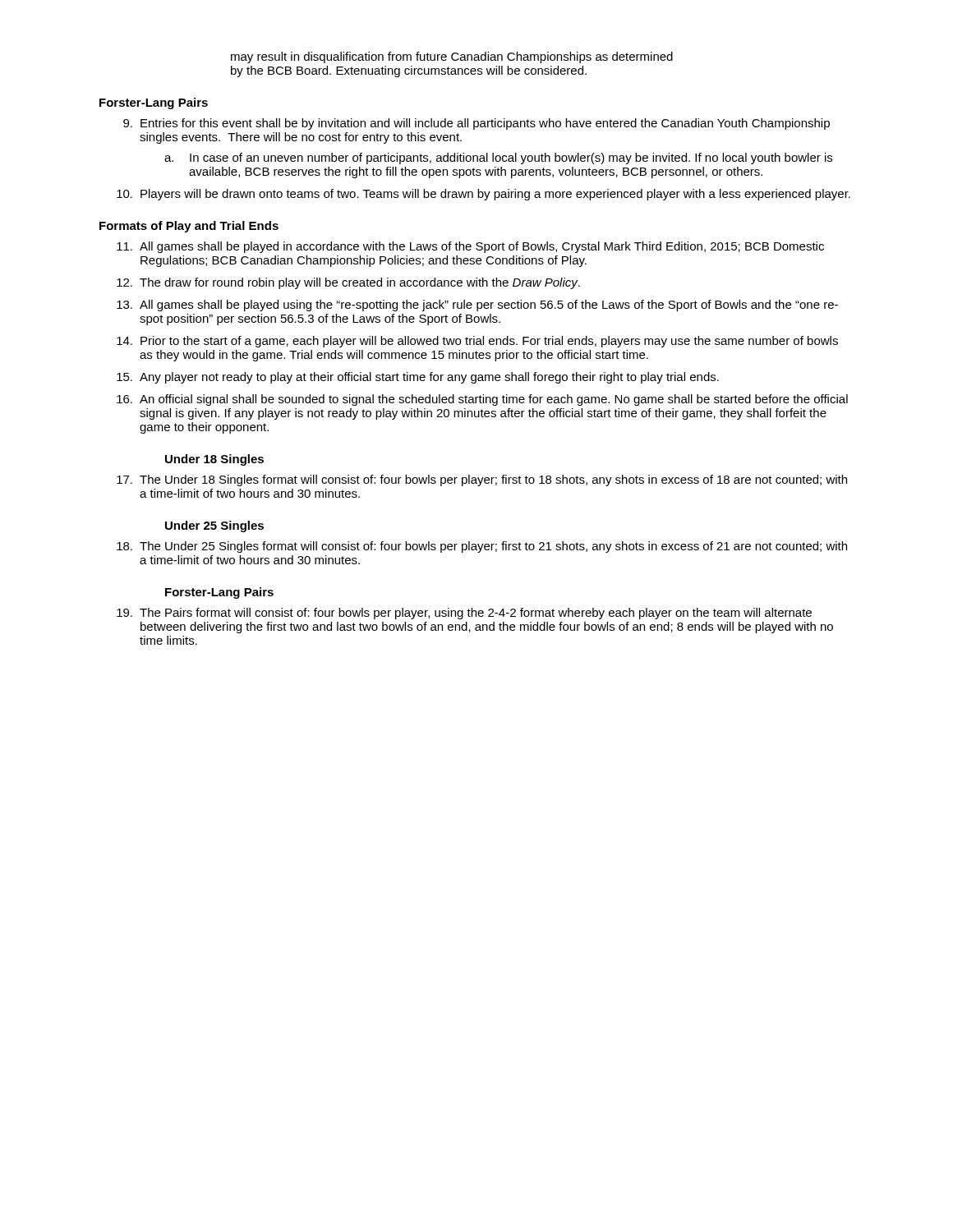
Task: Select the list item with the text "14. Prior to the start of a game,"
Action: tap(476, 347)
